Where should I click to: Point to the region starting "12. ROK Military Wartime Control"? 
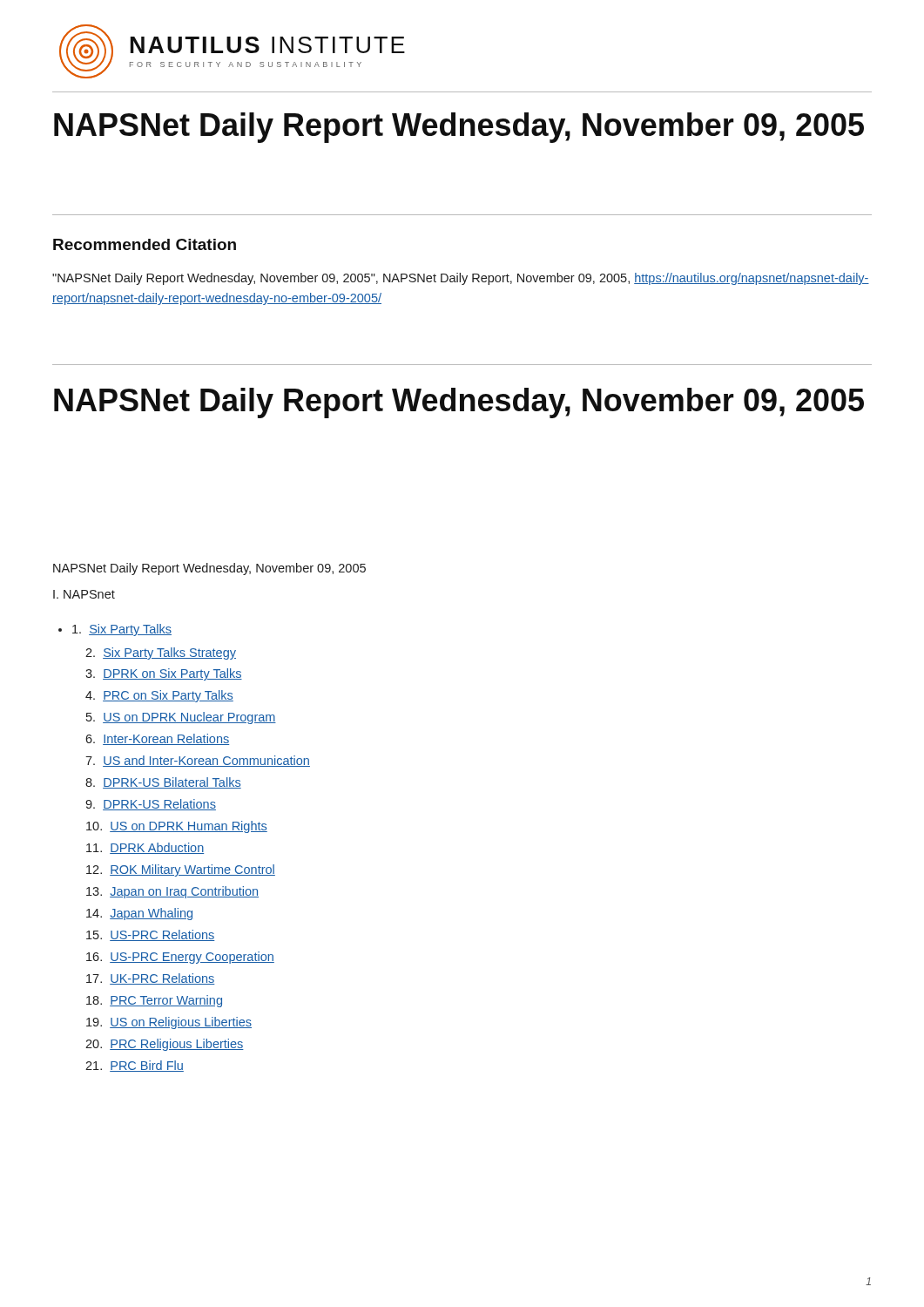(x=180, y=870)
